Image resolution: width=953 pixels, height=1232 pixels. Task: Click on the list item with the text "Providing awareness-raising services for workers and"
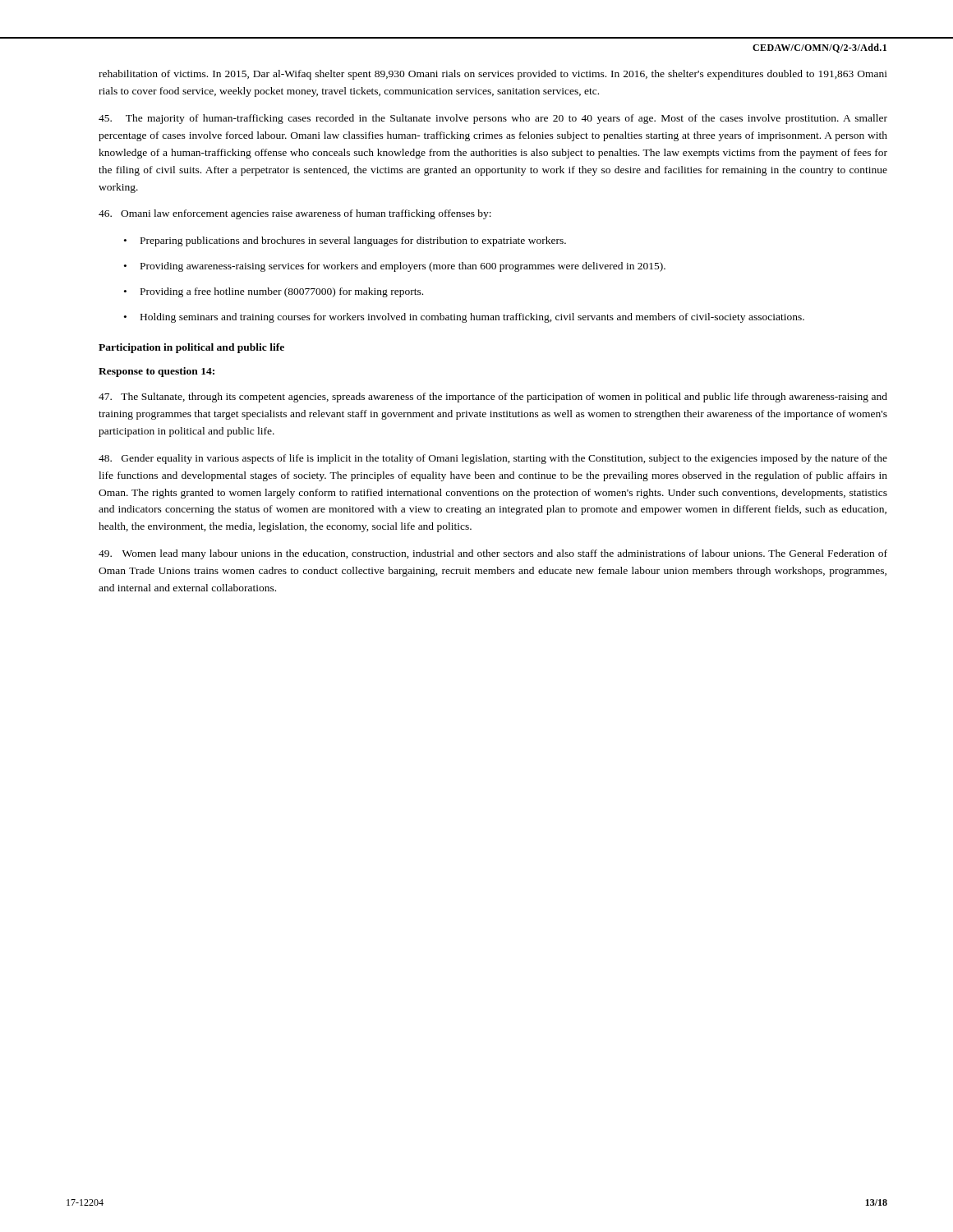pyautogui.click(x=403, y=266)
